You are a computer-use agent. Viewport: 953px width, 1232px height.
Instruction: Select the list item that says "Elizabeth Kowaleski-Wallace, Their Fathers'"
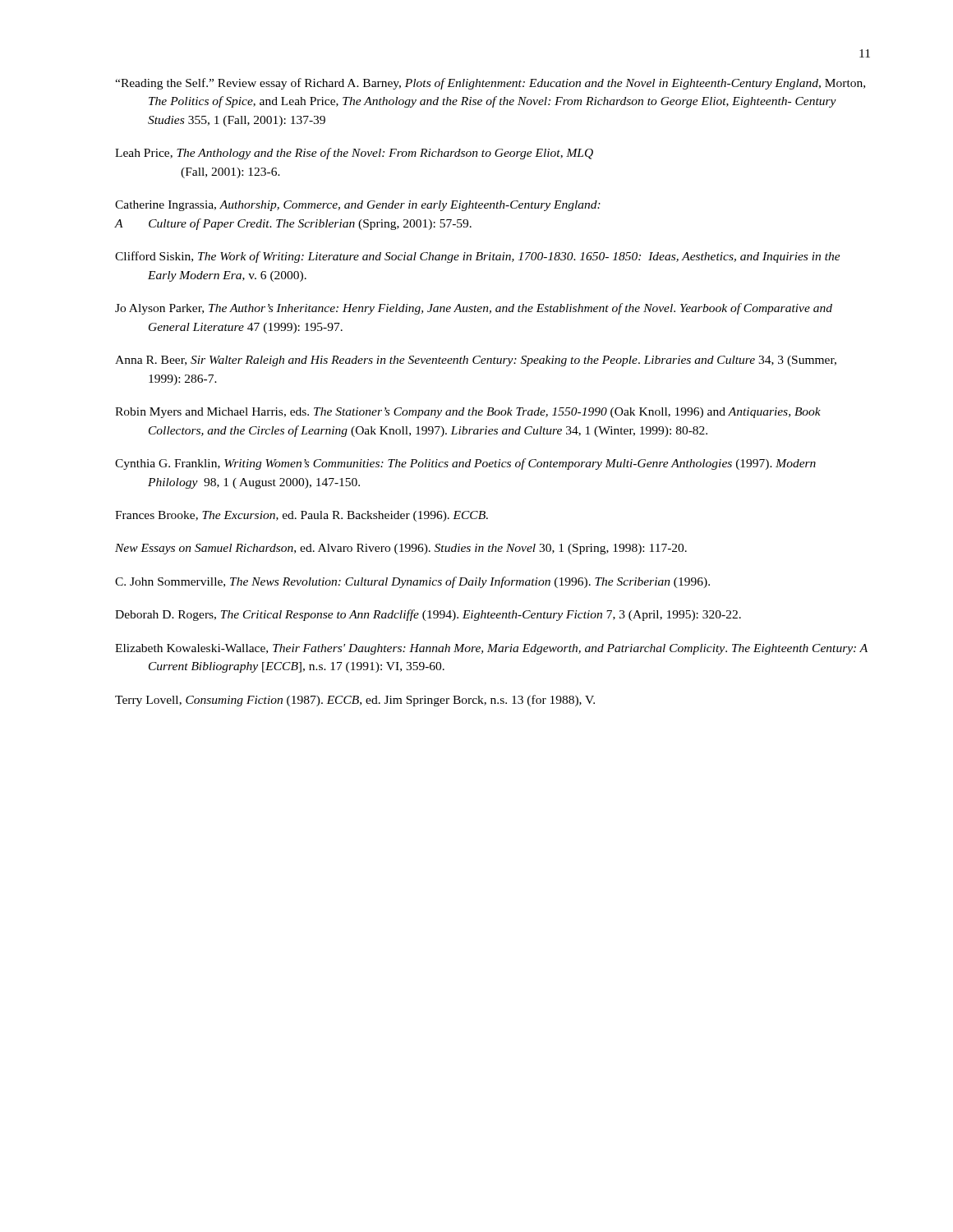[x=493, y=657]
